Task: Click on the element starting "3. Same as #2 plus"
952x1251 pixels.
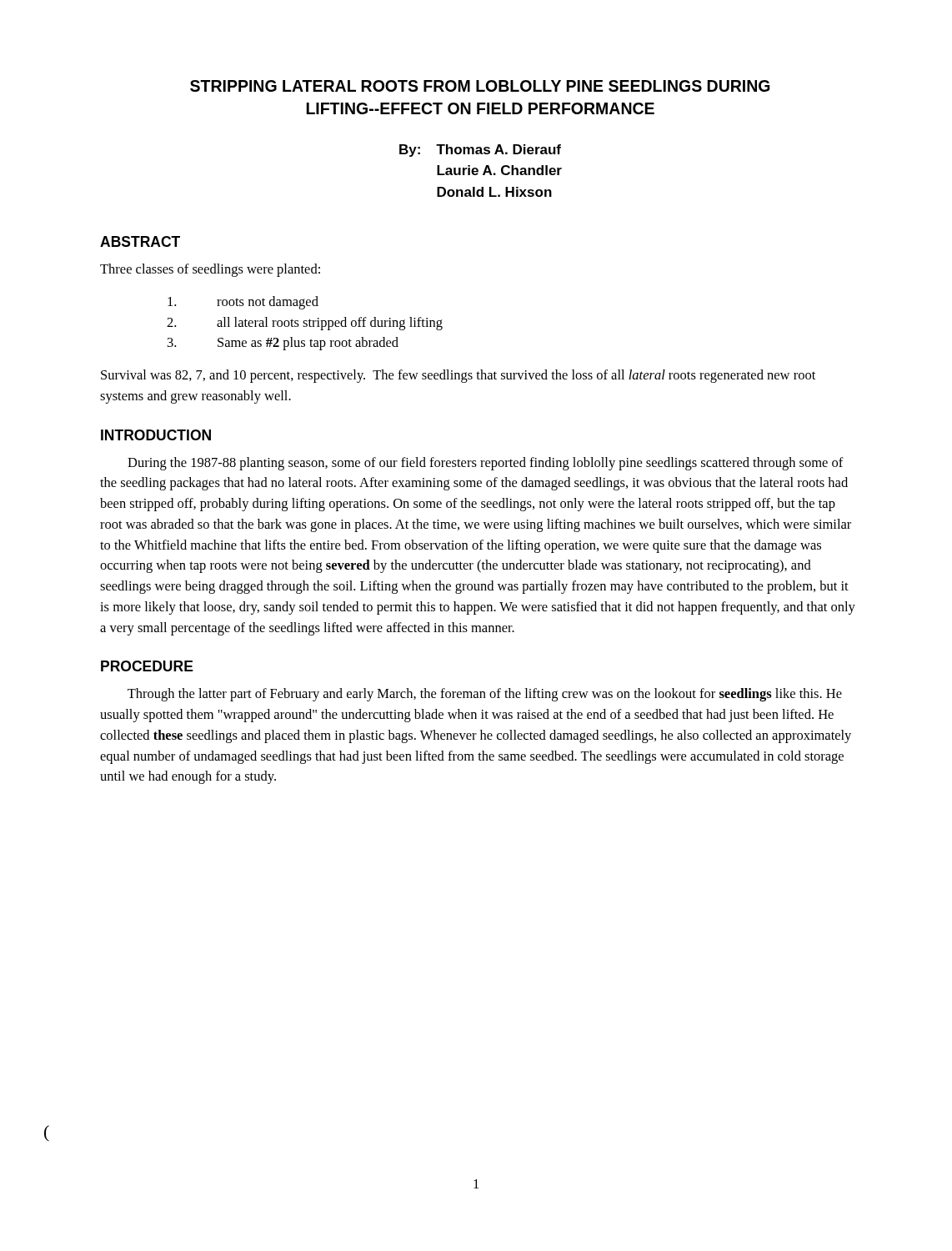Action: pos(283,344)
